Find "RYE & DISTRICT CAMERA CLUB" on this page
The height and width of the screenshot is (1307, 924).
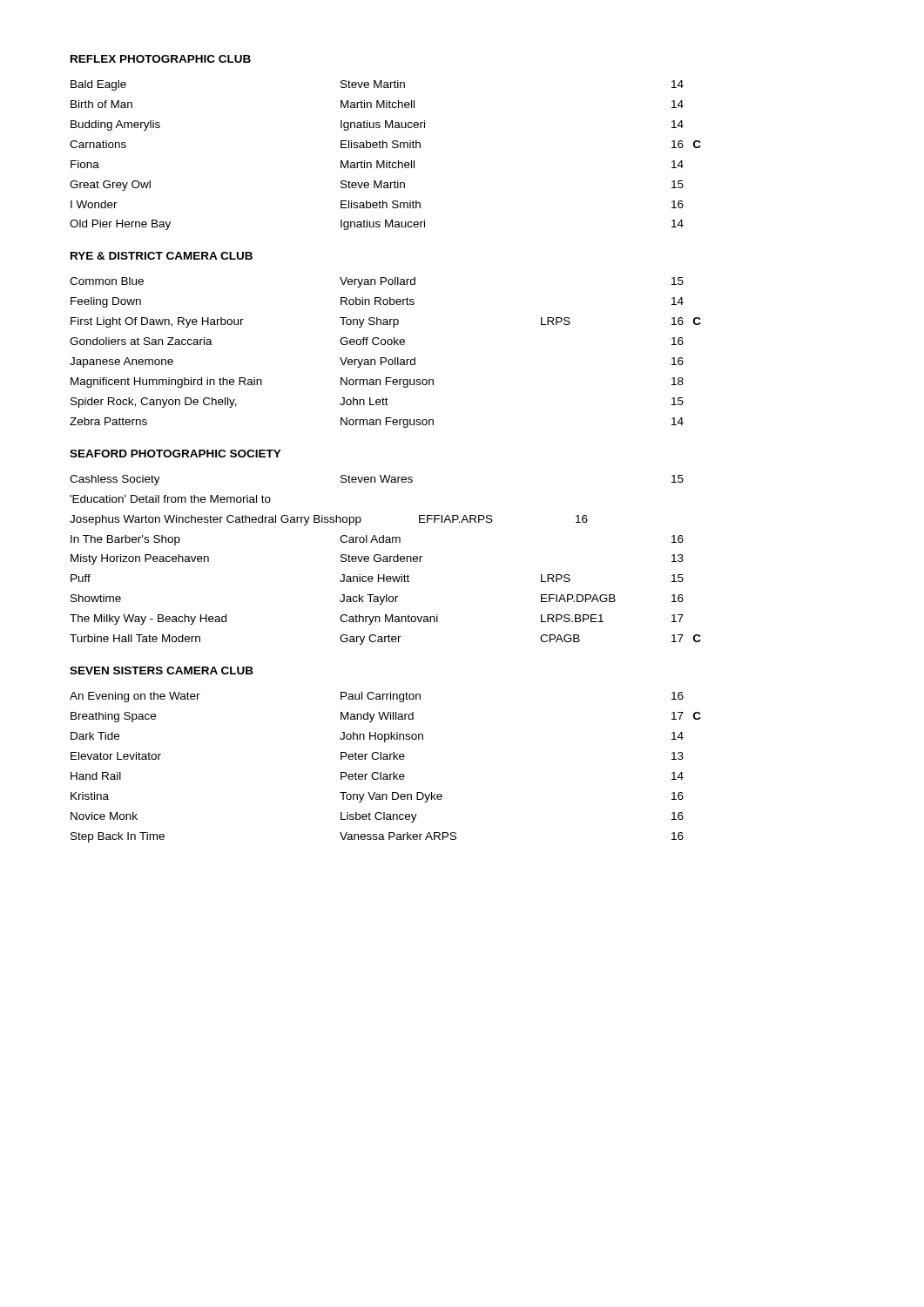coord(161,256)
